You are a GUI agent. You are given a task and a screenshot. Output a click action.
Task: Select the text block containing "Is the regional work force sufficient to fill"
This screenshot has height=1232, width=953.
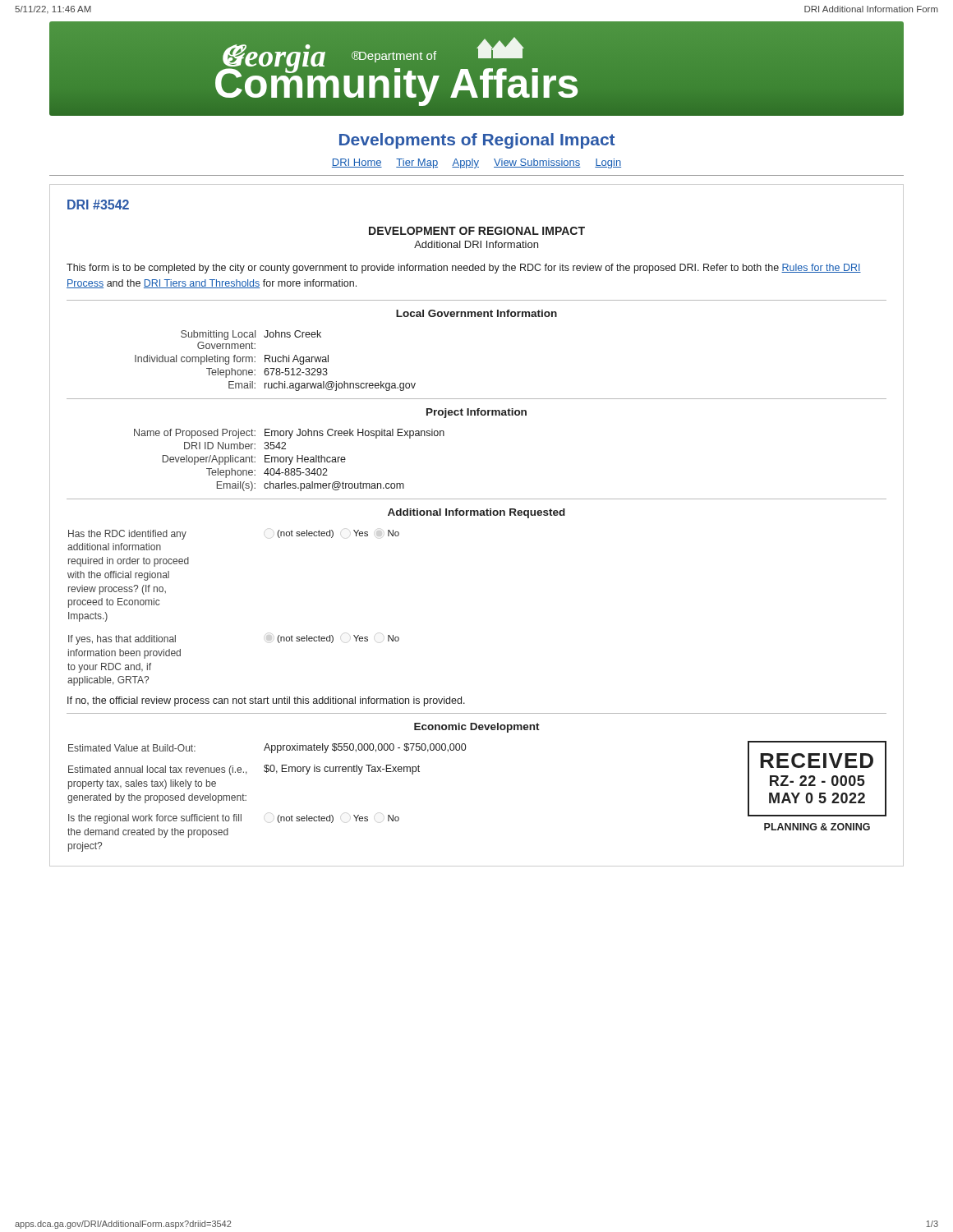coord(155,832)
